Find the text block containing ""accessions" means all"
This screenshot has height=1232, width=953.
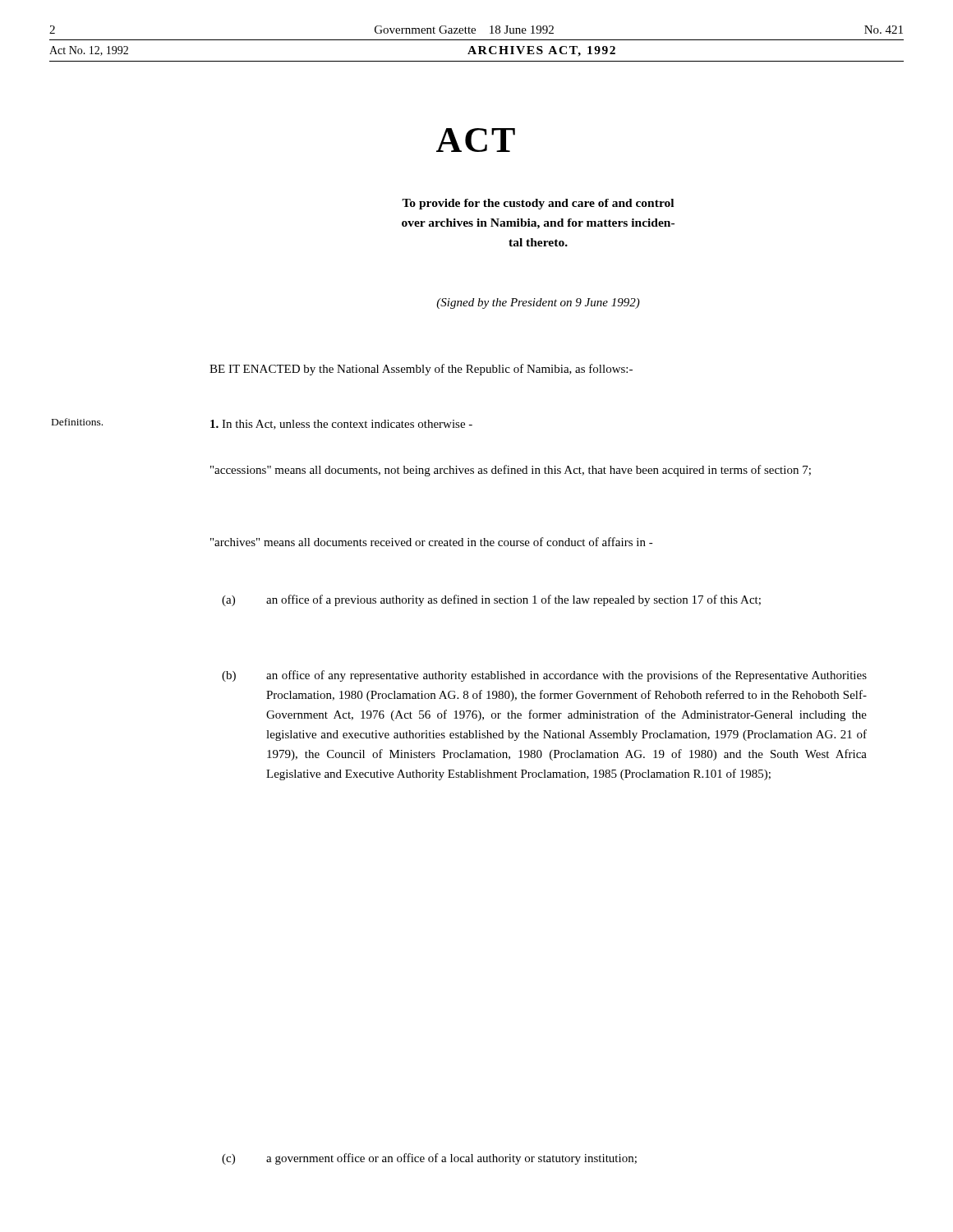point(511,470)
